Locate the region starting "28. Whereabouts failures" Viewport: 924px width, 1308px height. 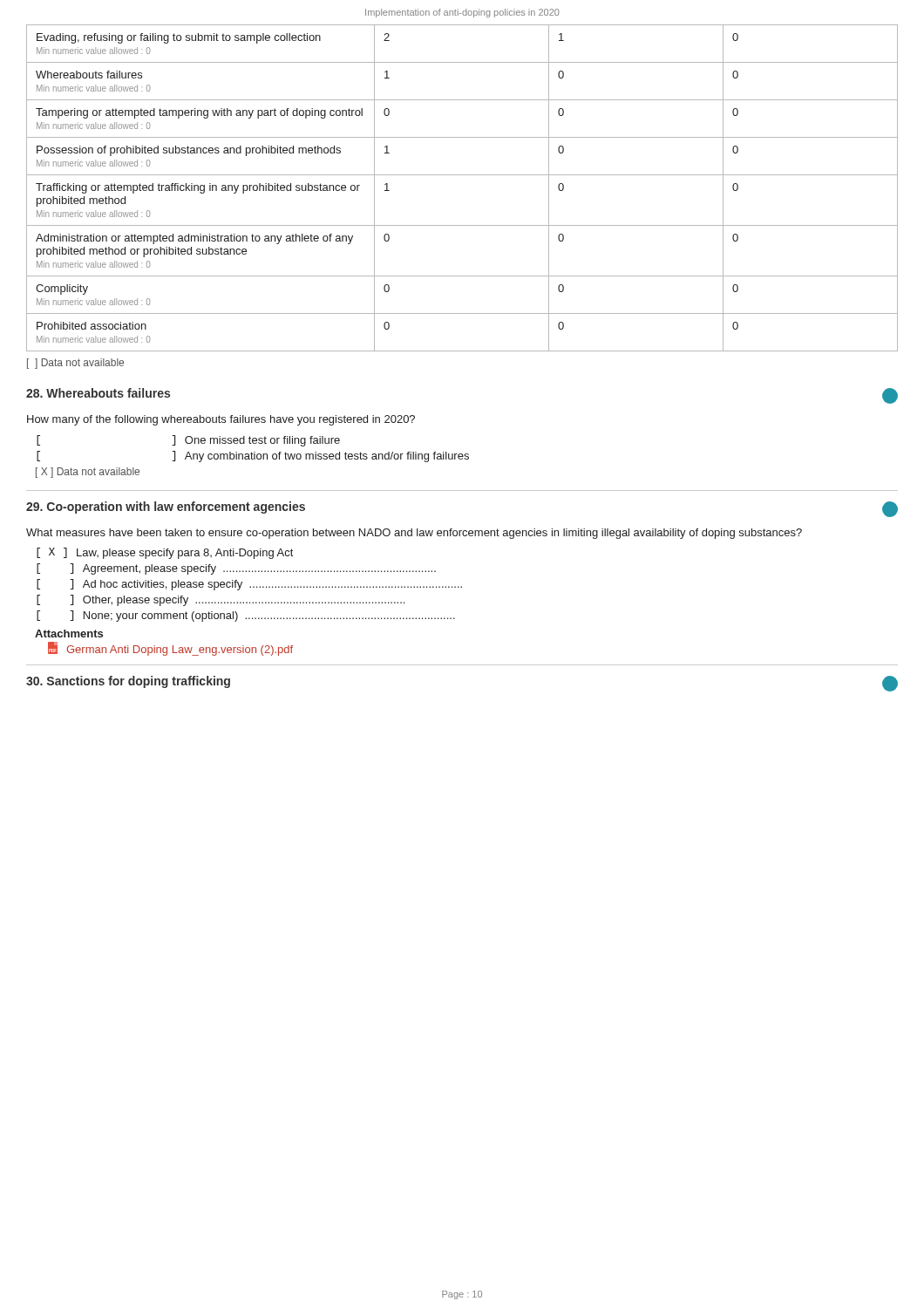click(x=98, y=393)
